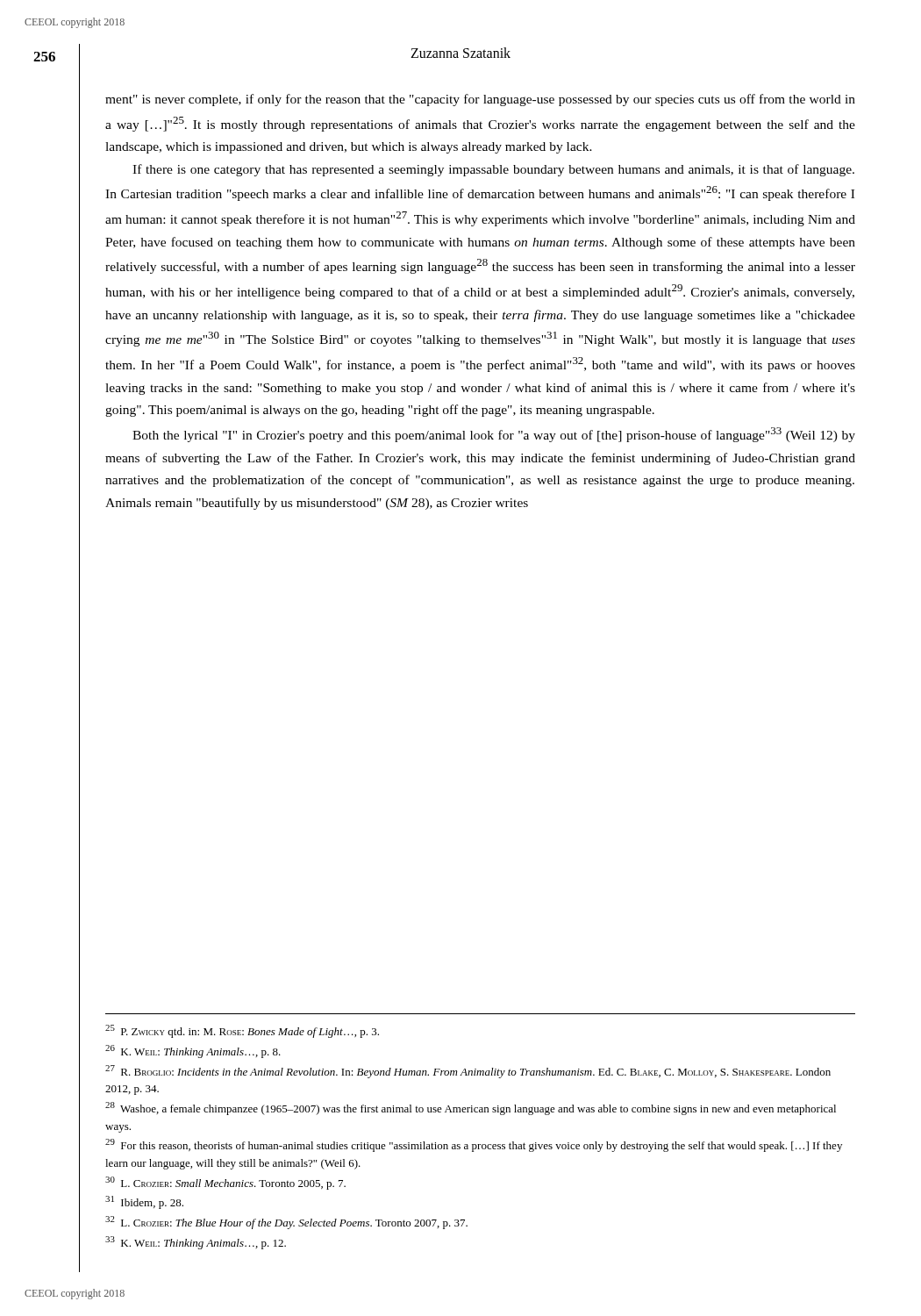Click on the element starting "32 L. Crozier: The Blue Hour"
This screenshot has height=1316, width=921.
[x=286, y=1223]
